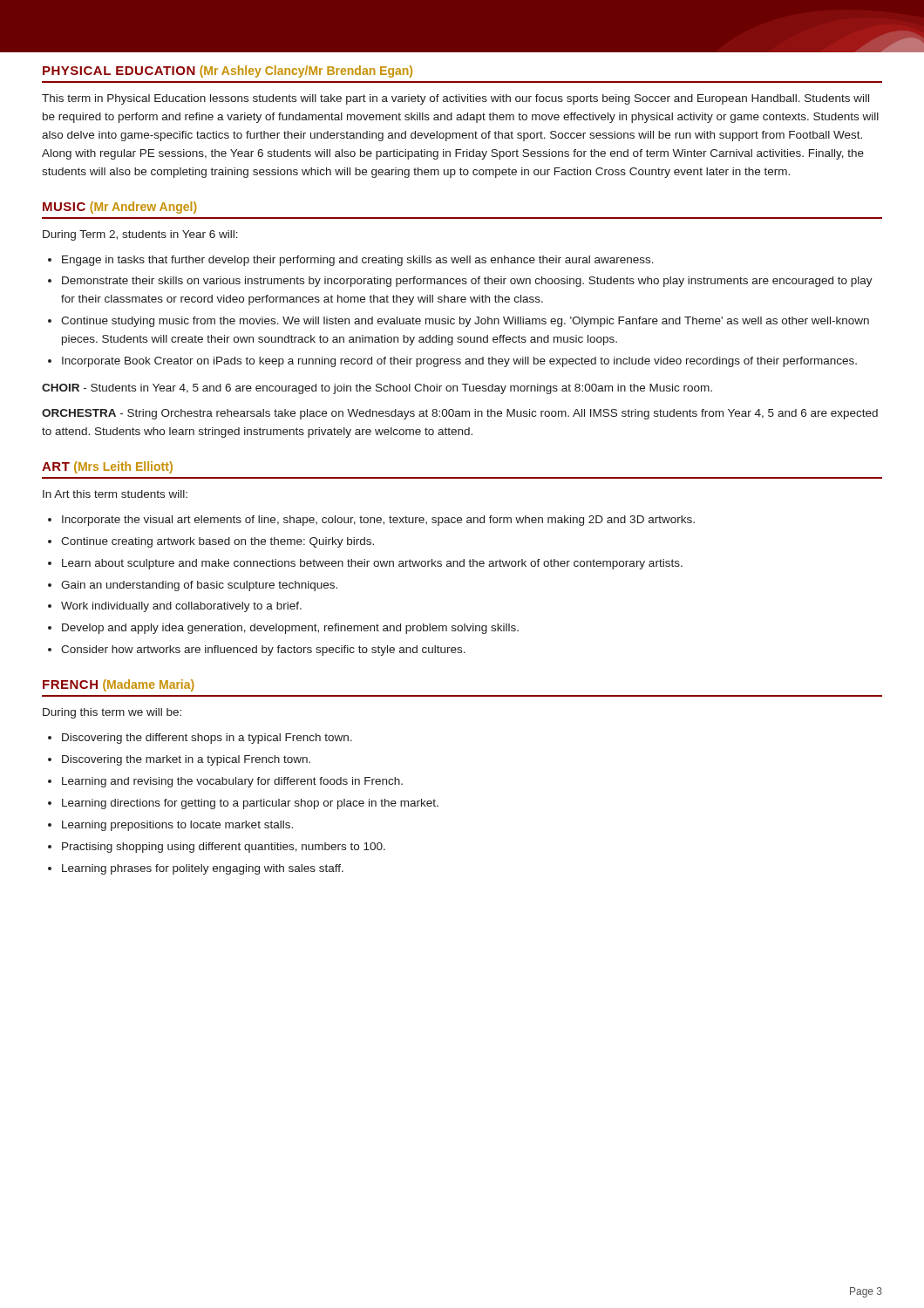Find the passage starting "ART (Mrs Leith Elliott)"
This screenshot has height=1308, width=924.
[107, 466]
